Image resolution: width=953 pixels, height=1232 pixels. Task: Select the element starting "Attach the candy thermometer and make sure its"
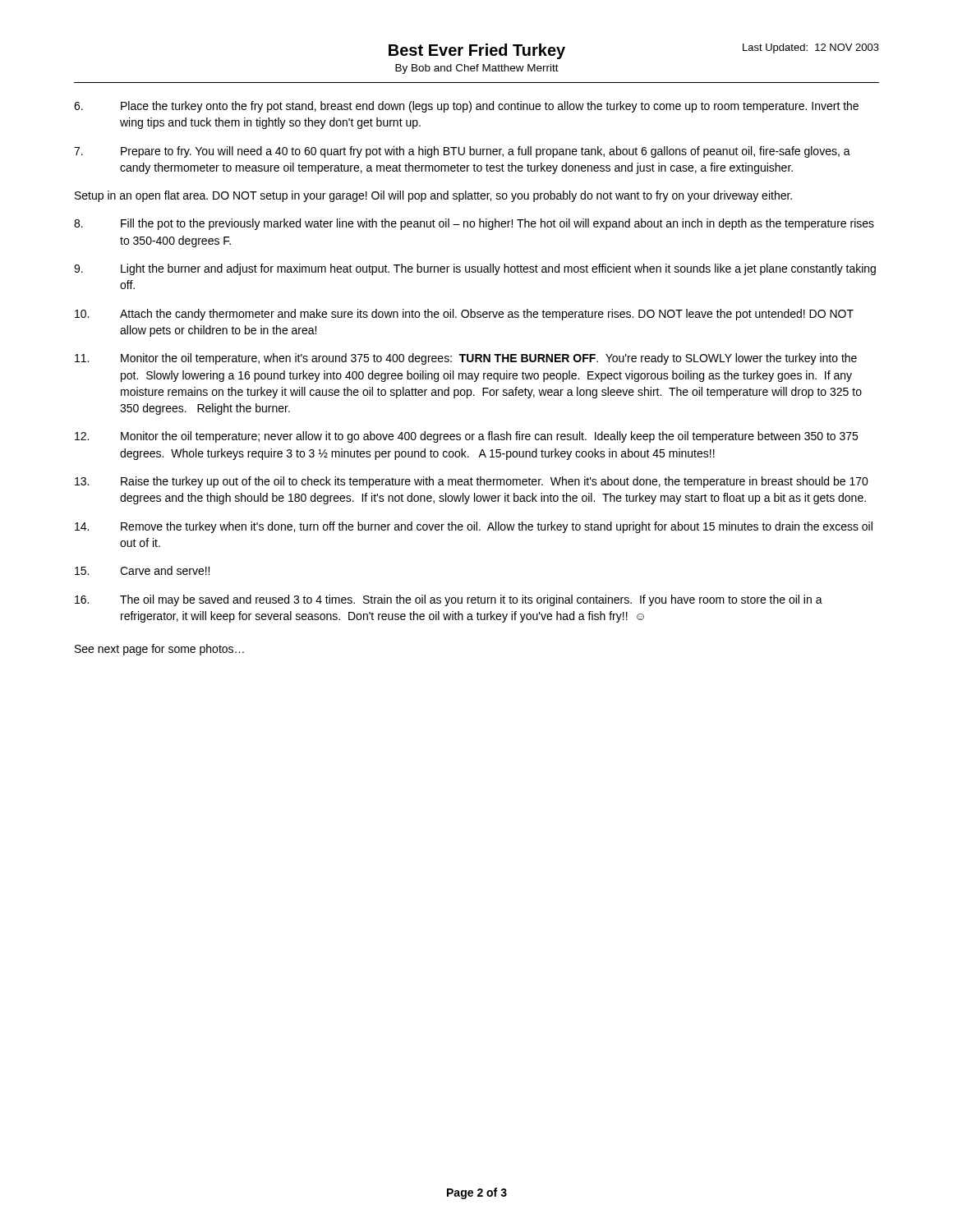click(x=476, y=322)
